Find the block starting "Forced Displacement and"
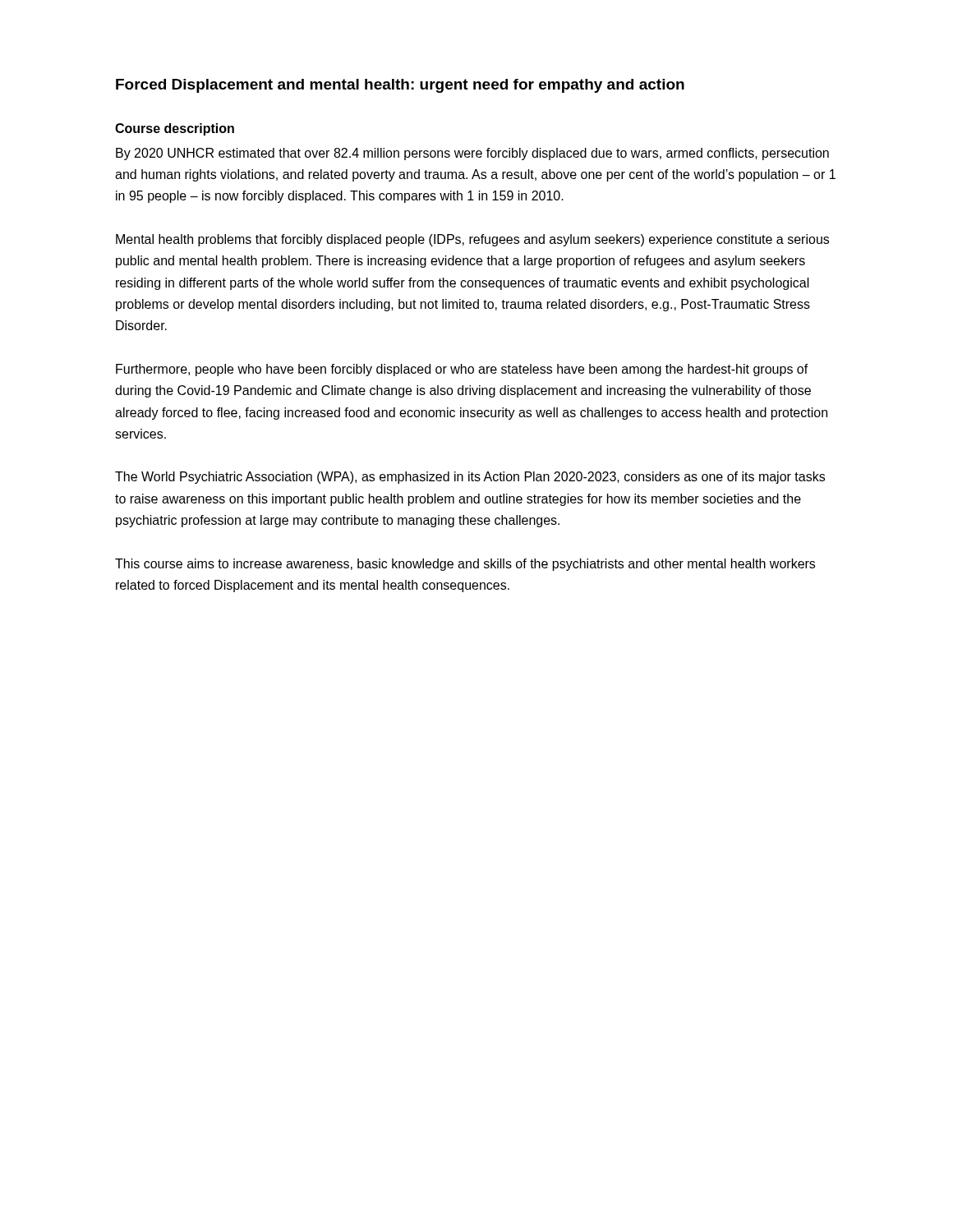This screenshot has height=1232, width=953. pyautogui.click(x=400, y=84)
